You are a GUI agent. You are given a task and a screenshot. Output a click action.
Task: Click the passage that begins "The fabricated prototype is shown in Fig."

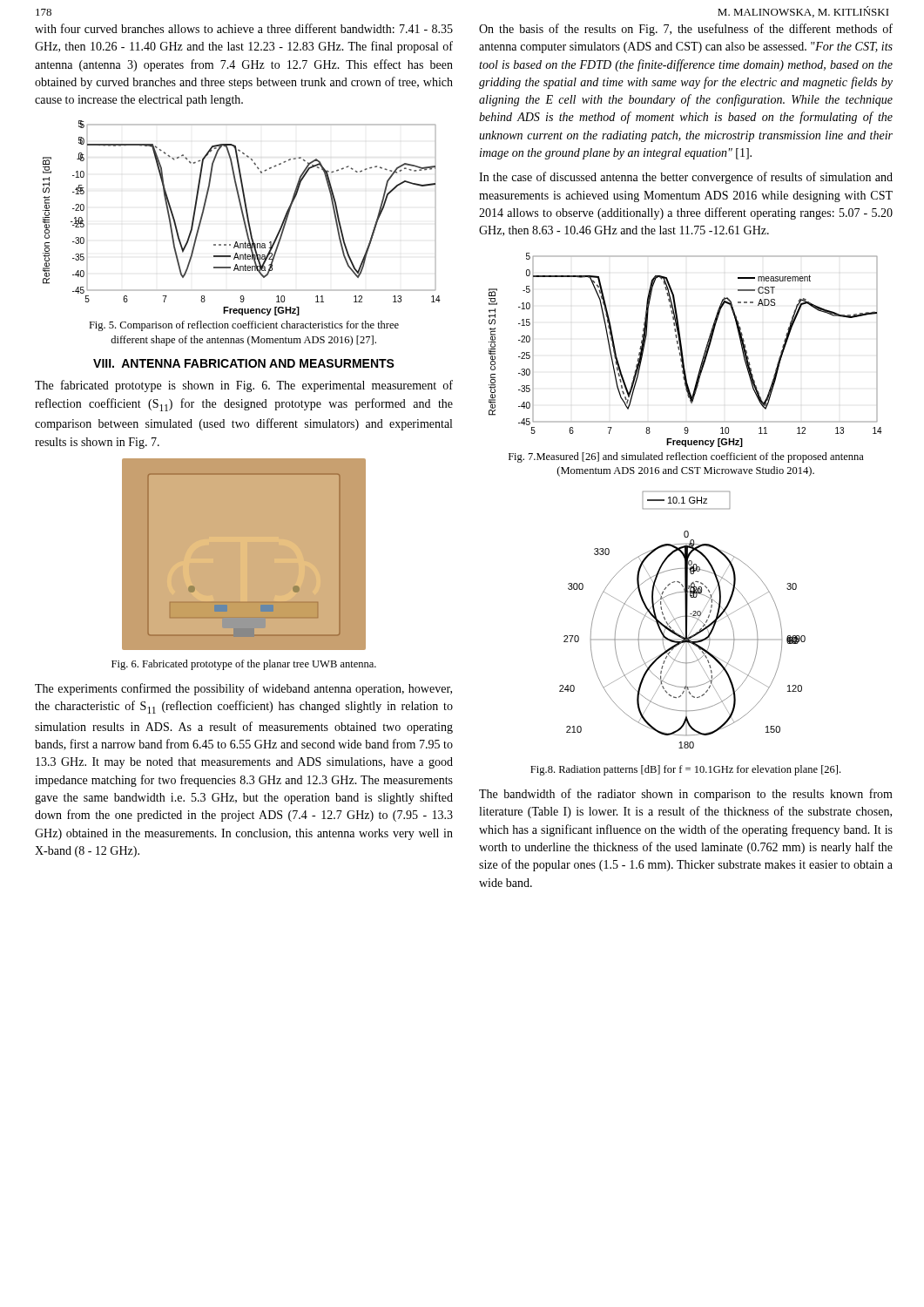[x=244, y=414]
